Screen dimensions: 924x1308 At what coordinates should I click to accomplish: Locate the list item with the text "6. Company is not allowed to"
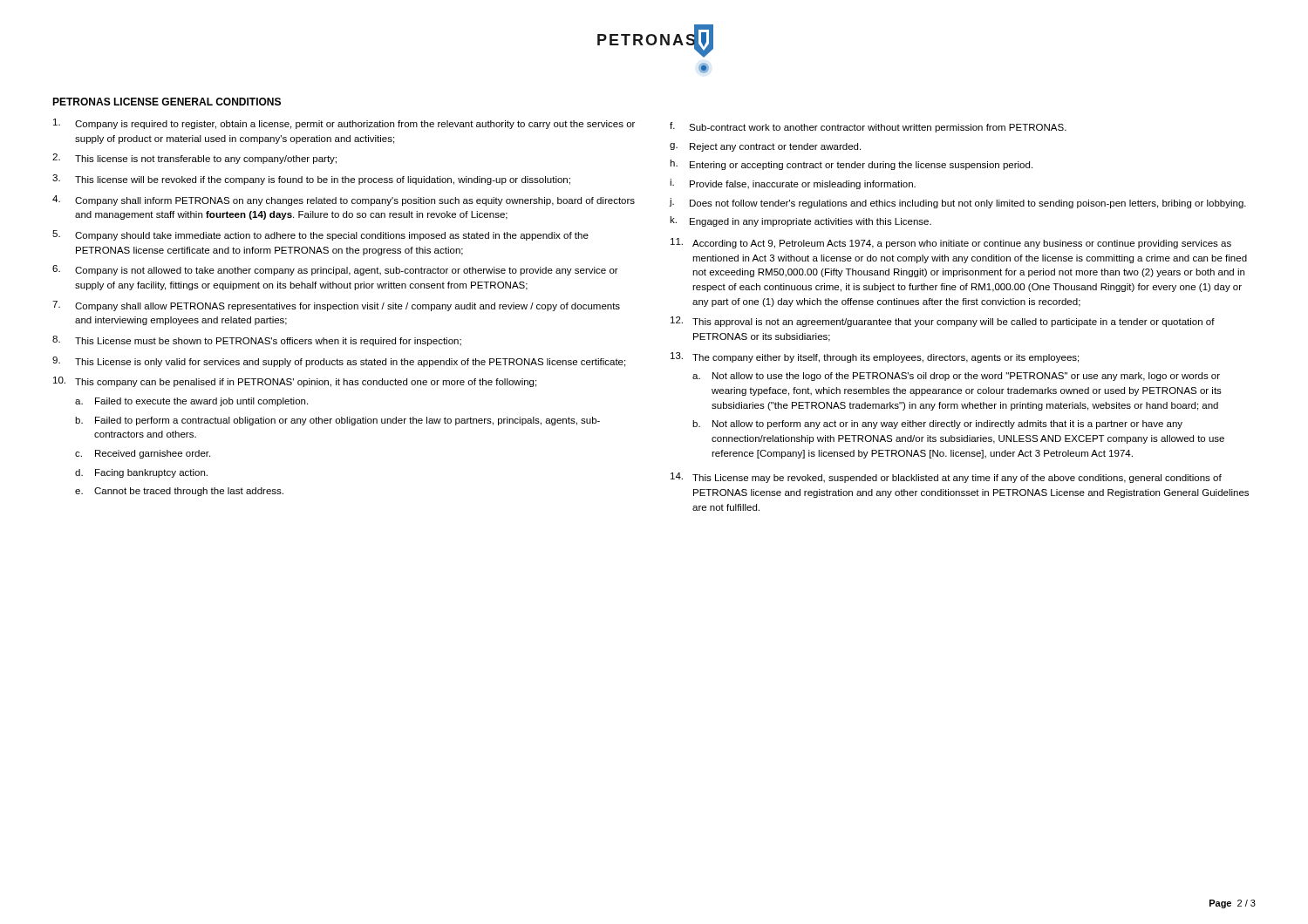345,278
